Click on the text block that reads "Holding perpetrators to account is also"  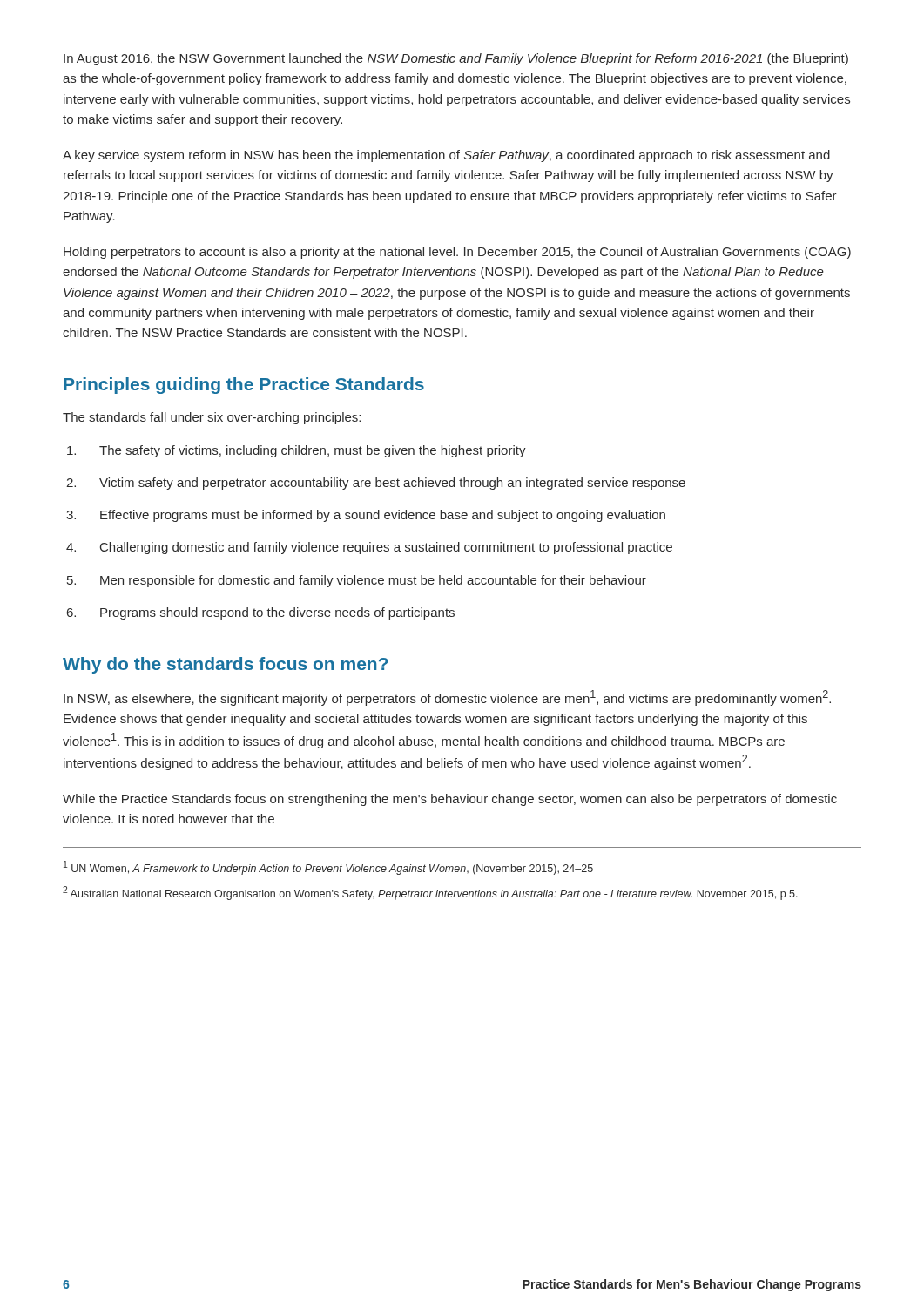click(x=457, y=292)
